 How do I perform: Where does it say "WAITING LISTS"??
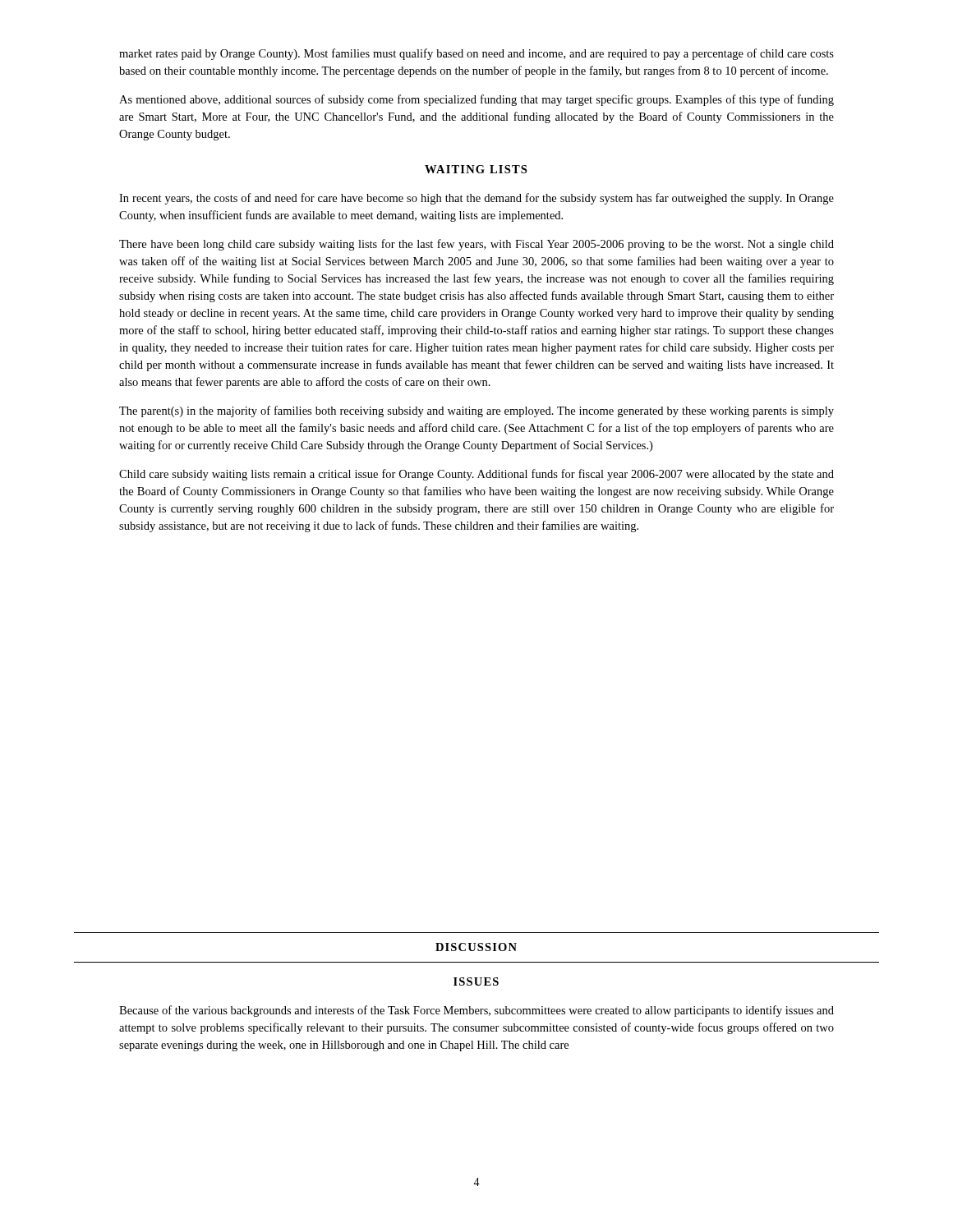(x=476, y=170)
